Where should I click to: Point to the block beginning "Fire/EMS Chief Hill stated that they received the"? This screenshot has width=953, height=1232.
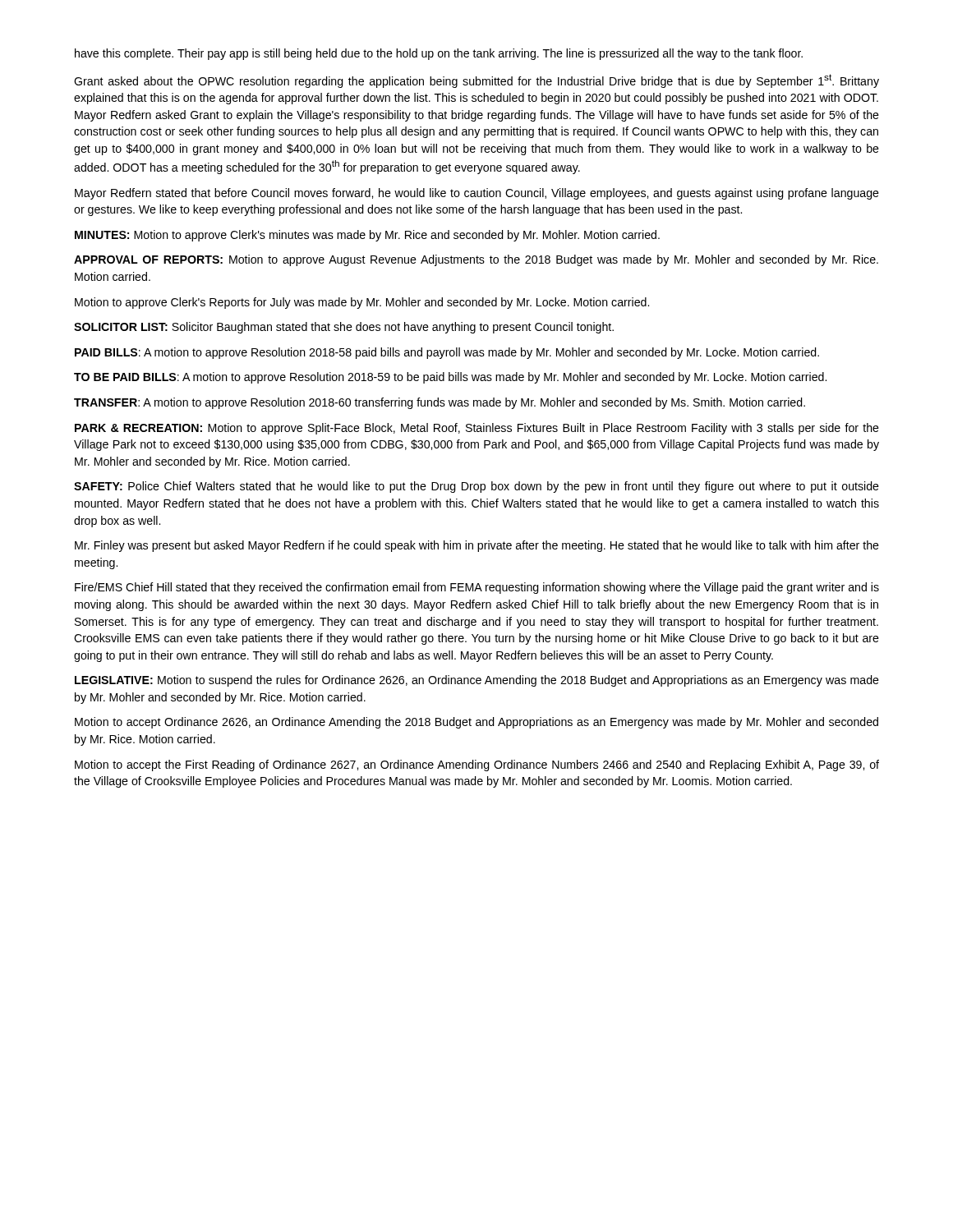click(x=476, y=622)
